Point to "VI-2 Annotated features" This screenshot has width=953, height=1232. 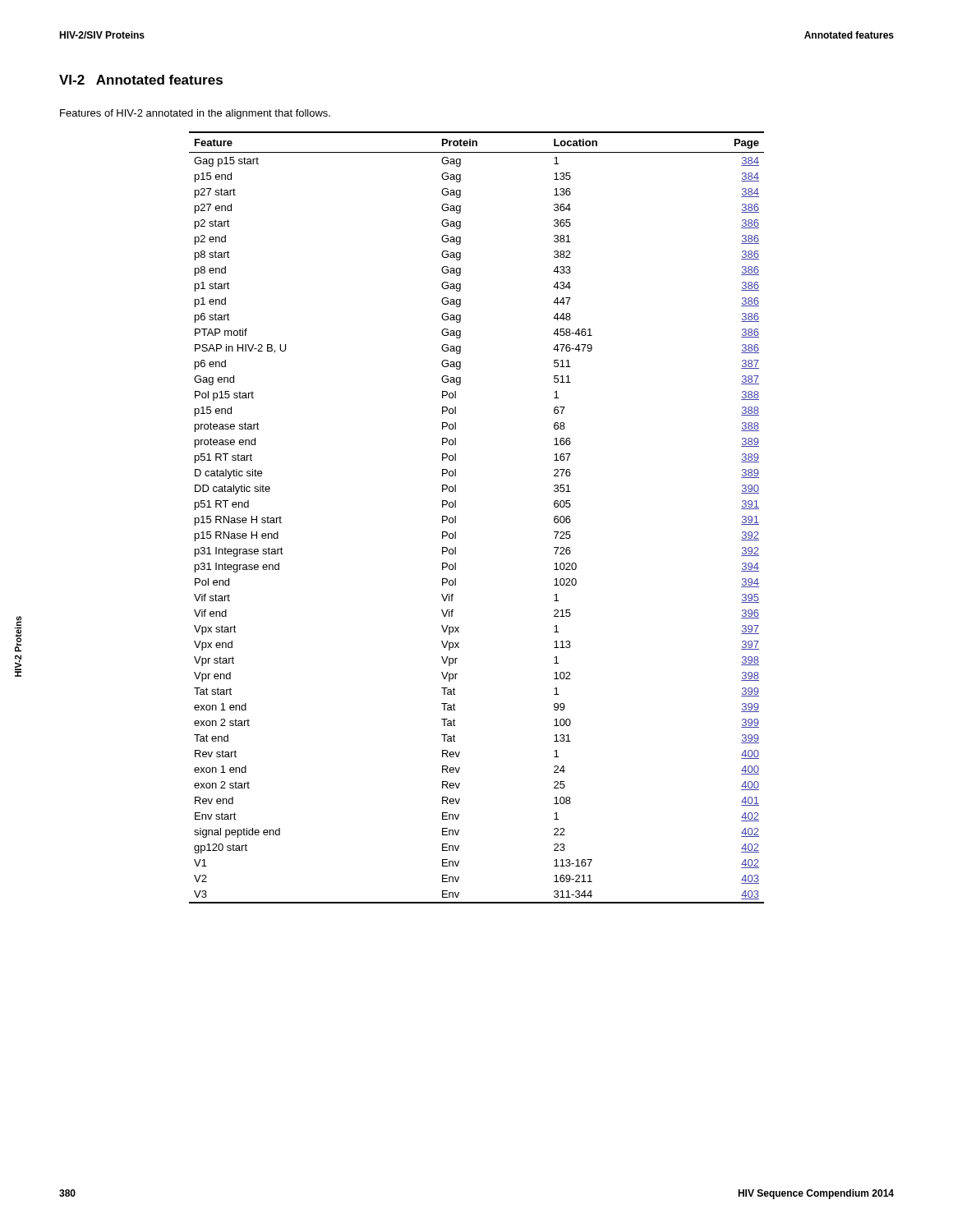(141, 80)
